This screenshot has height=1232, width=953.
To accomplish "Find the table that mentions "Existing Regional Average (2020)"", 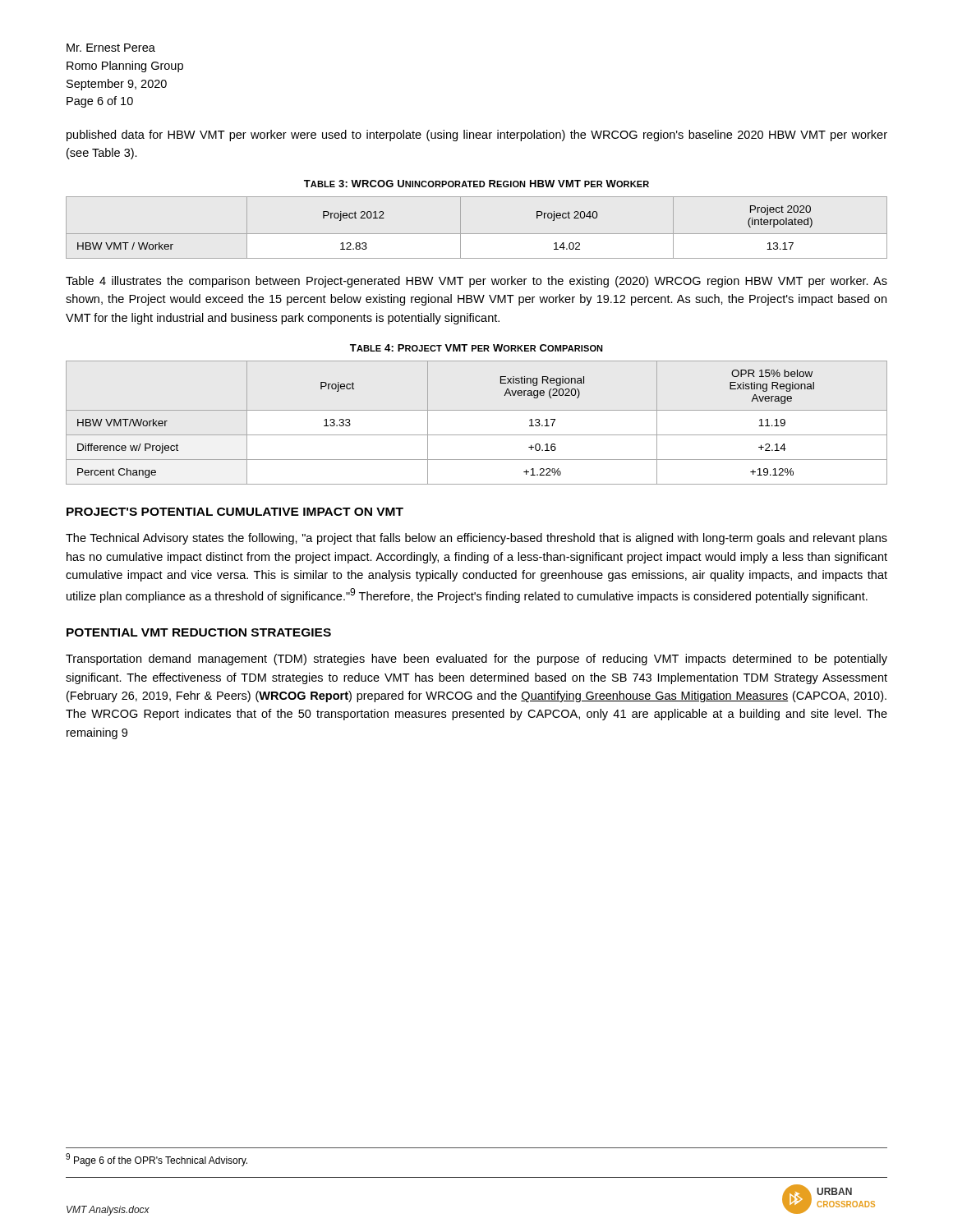I will 476,423.
